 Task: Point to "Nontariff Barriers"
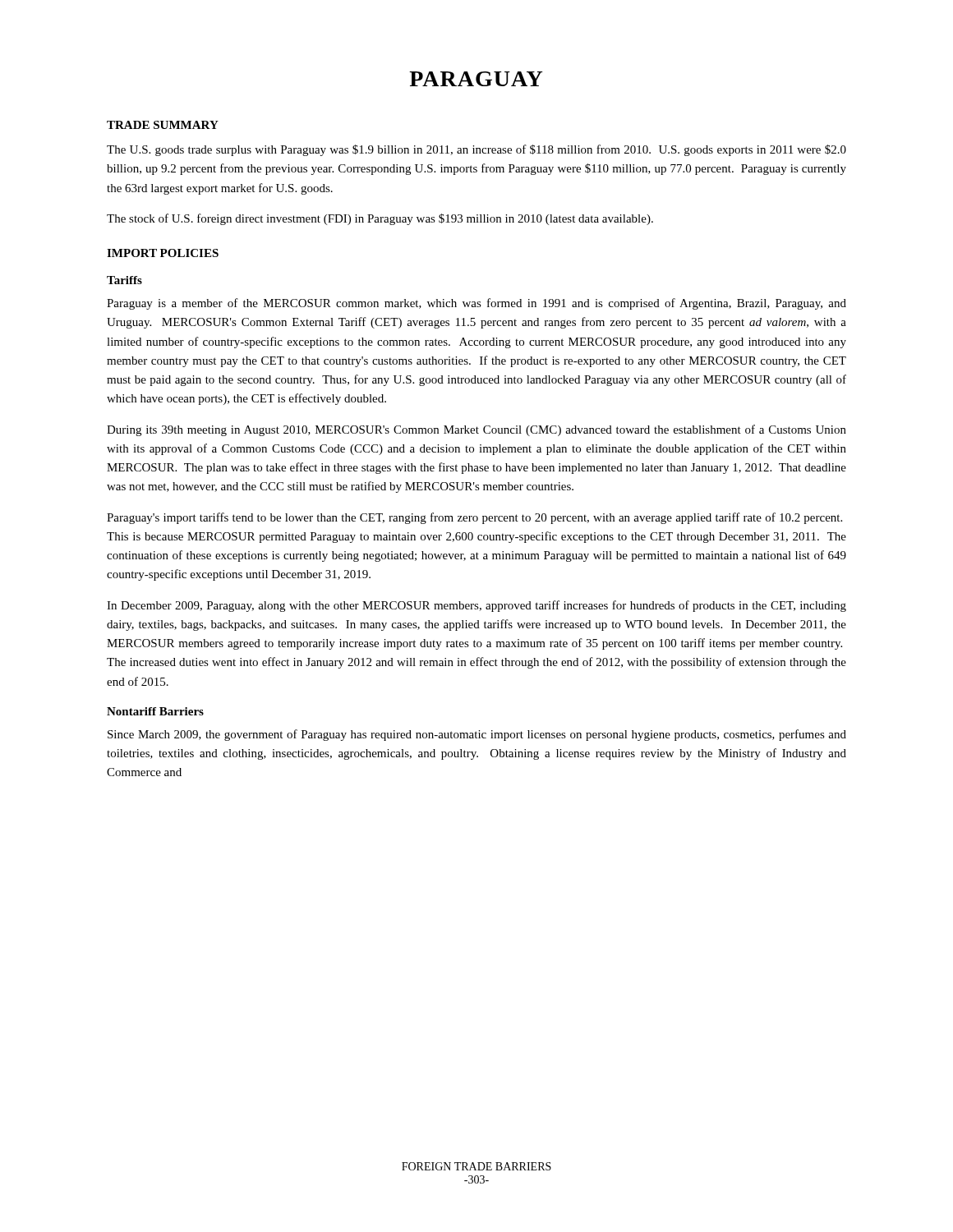155,711
